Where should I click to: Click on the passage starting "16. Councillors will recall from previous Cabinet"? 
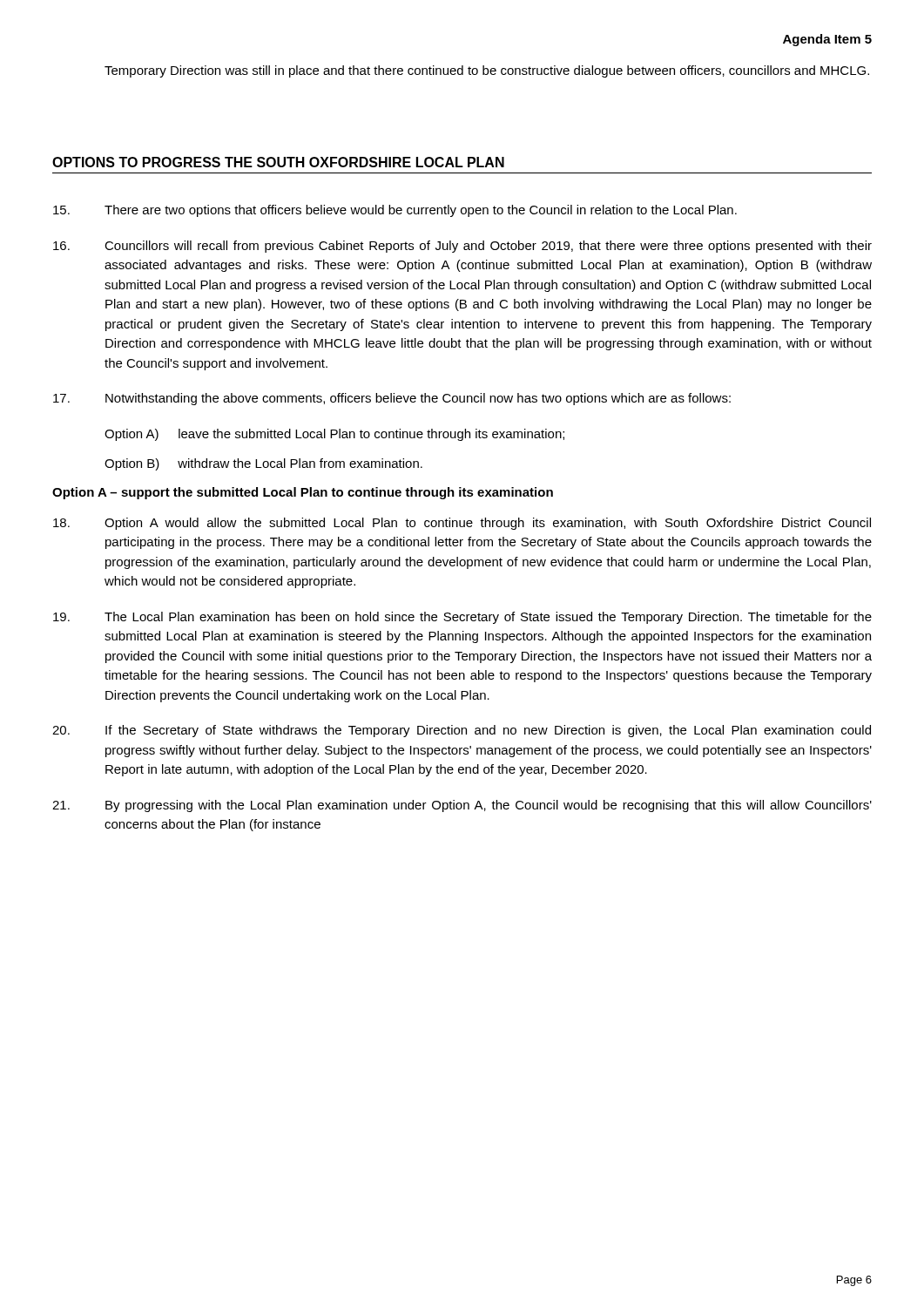point(462,304)
